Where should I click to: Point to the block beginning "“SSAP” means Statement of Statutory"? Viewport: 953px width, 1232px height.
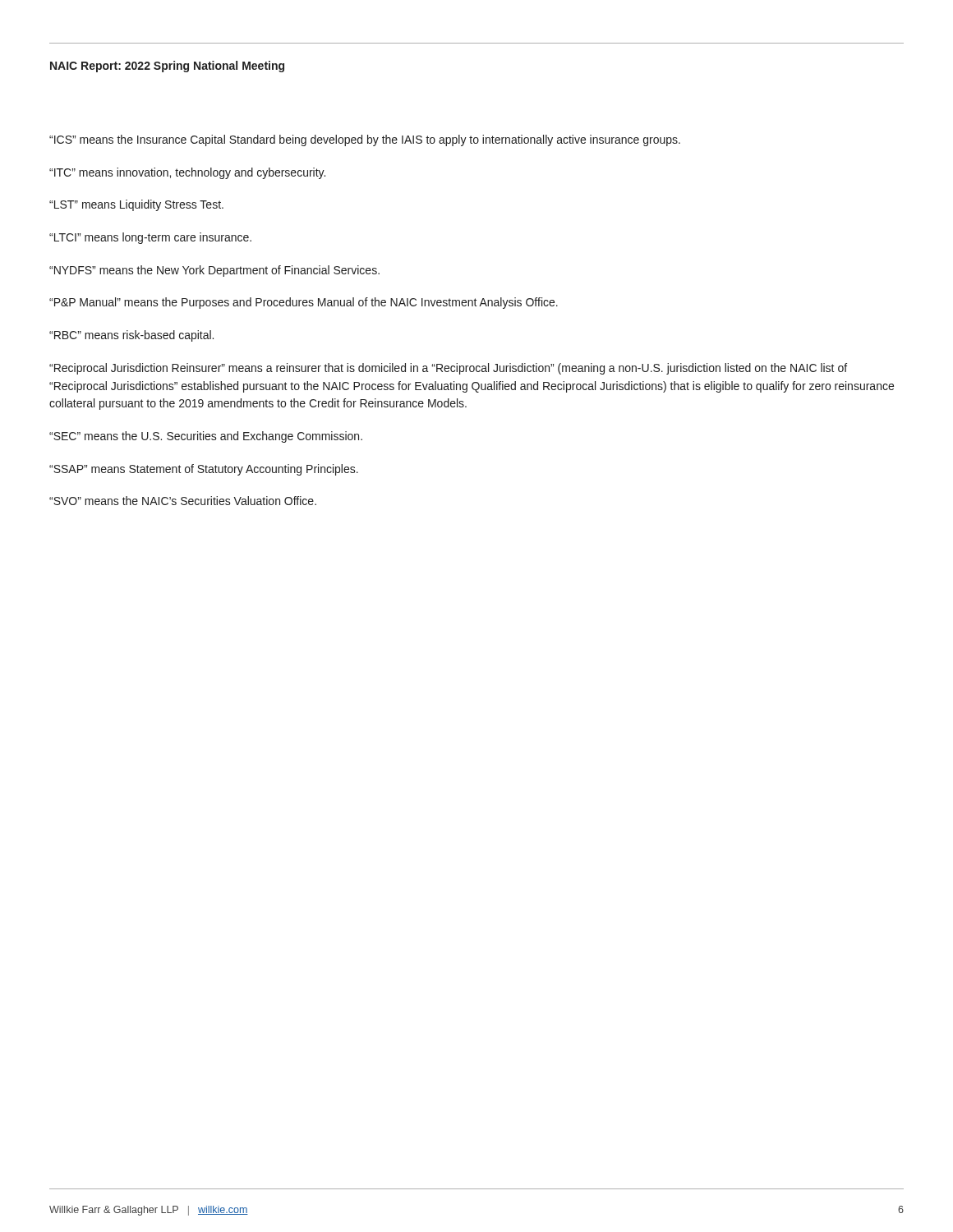(204, 469)
